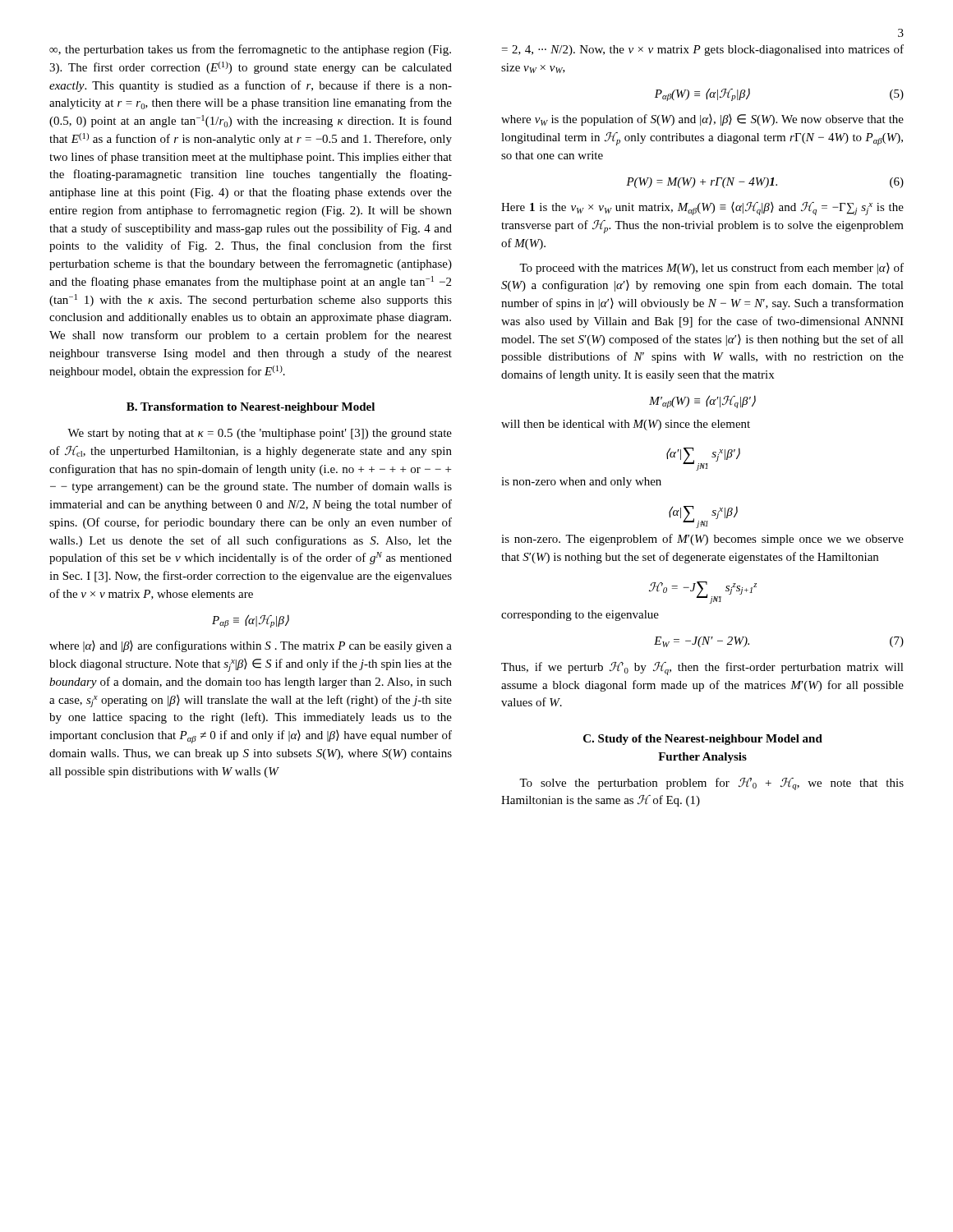Find the passage starting "= 2, 4, ··· N/2)."

click(702, 59)
